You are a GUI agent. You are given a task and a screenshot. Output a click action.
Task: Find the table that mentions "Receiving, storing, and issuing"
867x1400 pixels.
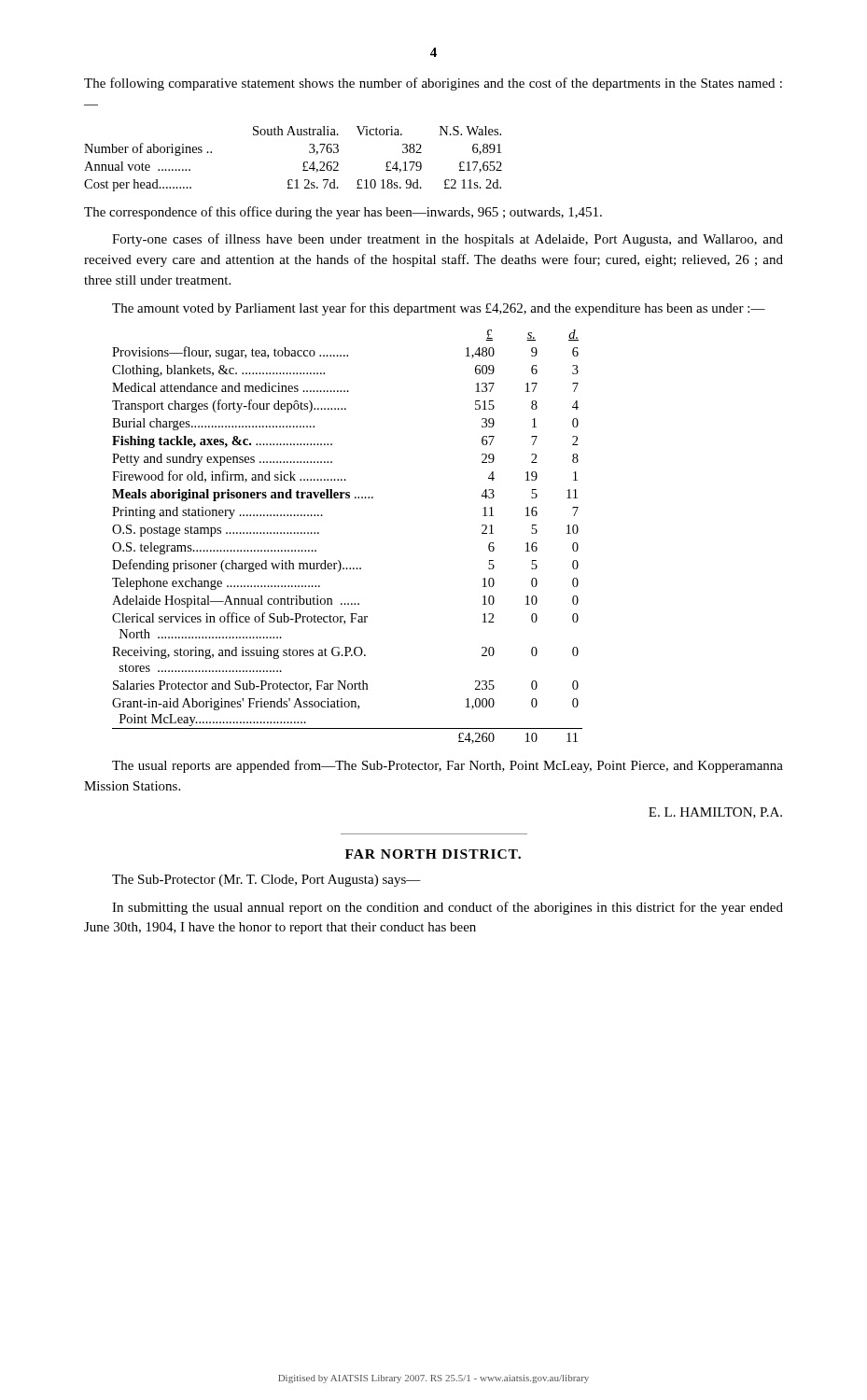coord(448,536)
